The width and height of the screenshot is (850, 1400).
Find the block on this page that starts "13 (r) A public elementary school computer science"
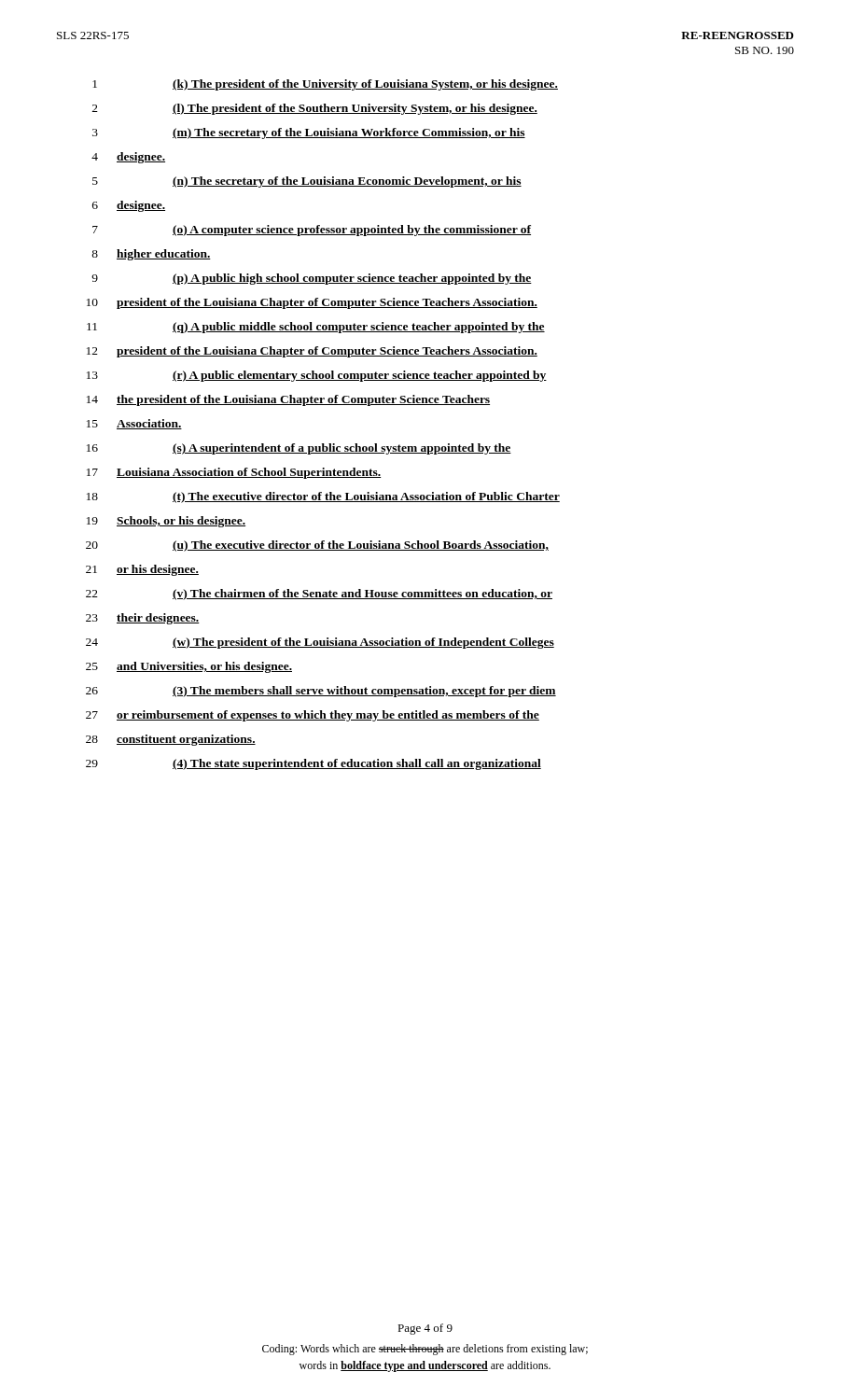(x=425, y=376)
